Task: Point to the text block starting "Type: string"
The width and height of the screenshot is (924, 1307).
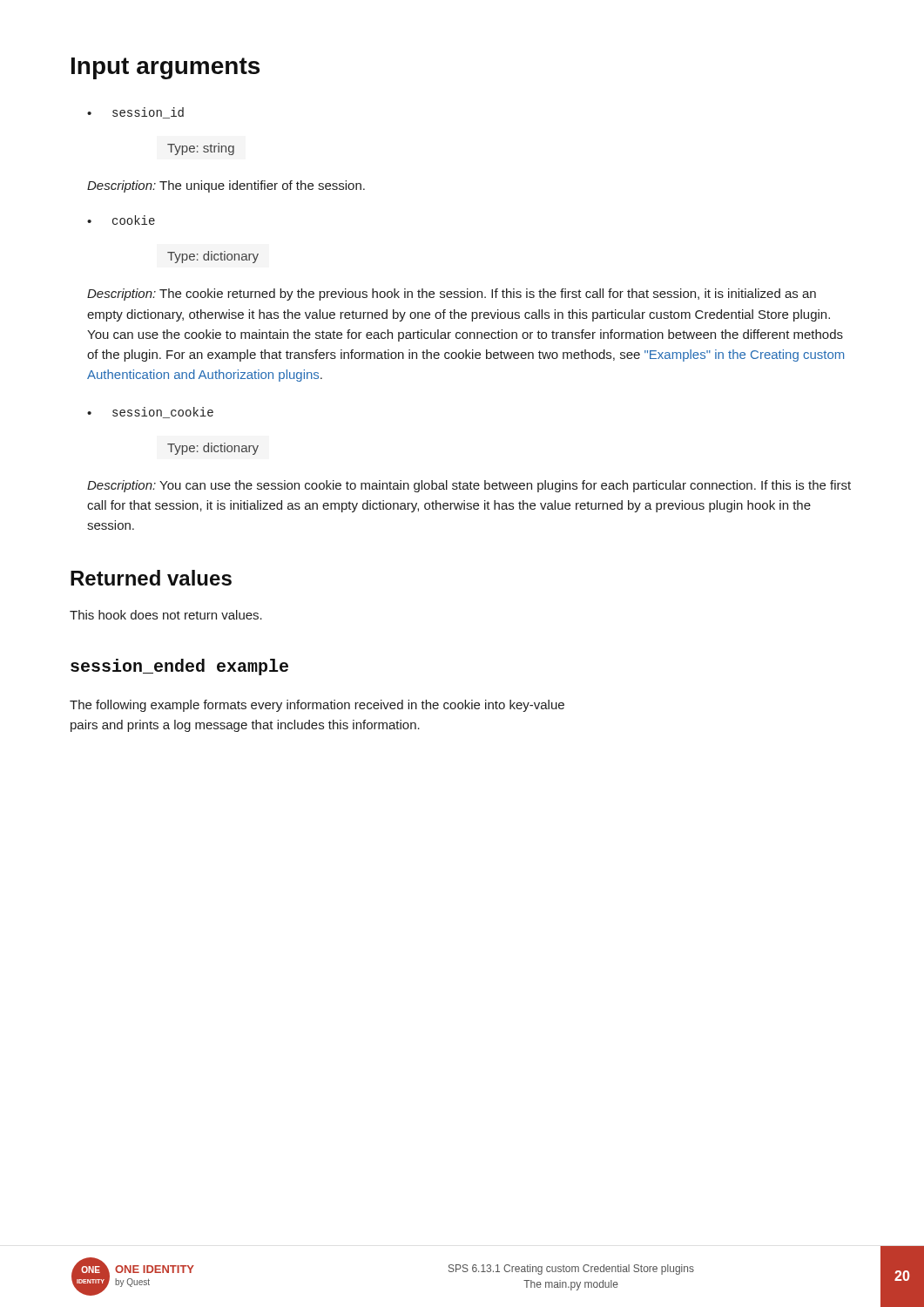Action: click(x=201, y=148)
